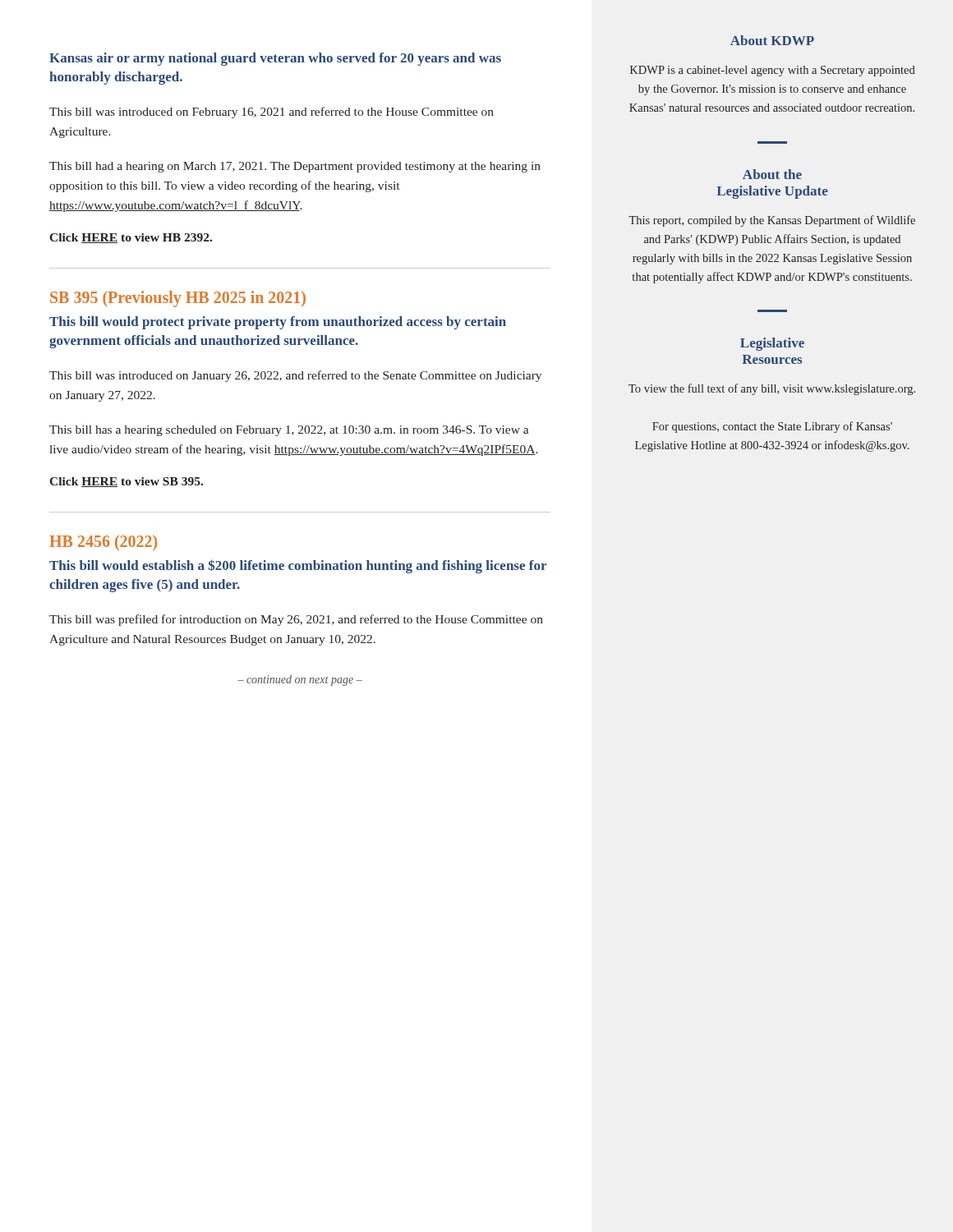Point to the region starting "About KDWP"
This screenshot has height=1232, width=953.
(772, 41)
